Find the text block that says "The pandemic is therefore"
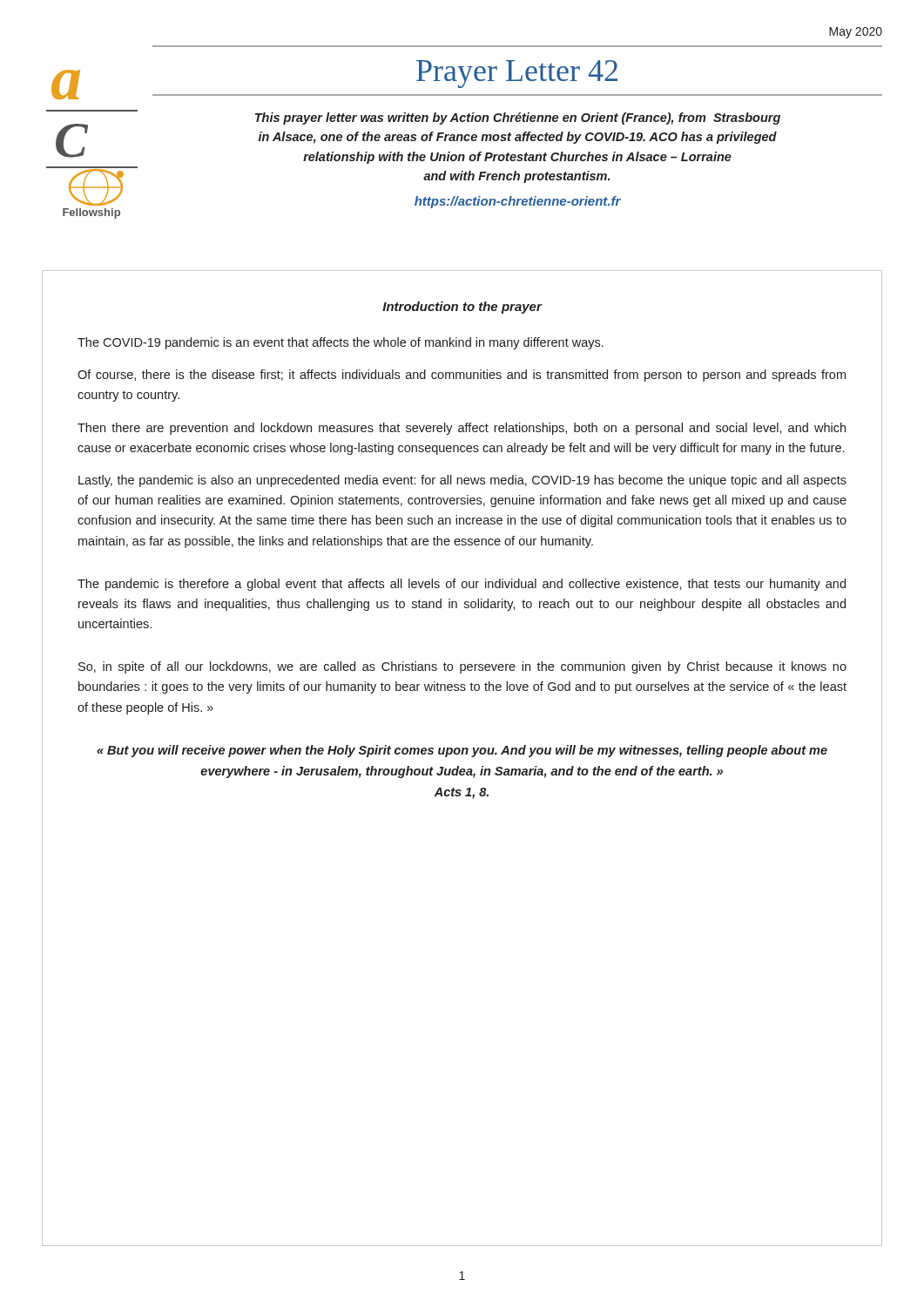This screenshot has width=924, height=1307. click(x=462, y=604)
